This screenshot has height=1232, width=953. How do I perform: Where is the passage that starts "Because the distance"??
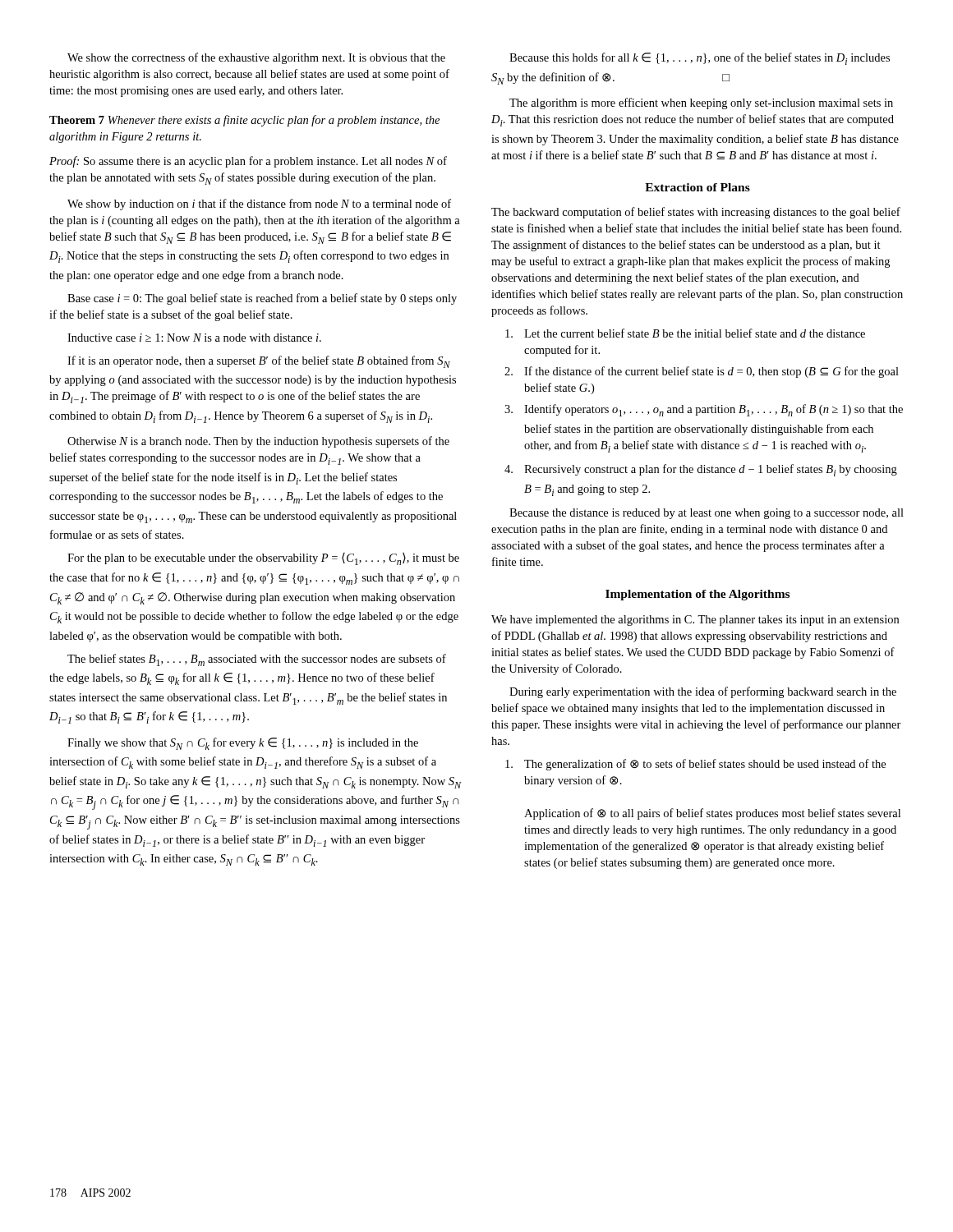(698, 537)
